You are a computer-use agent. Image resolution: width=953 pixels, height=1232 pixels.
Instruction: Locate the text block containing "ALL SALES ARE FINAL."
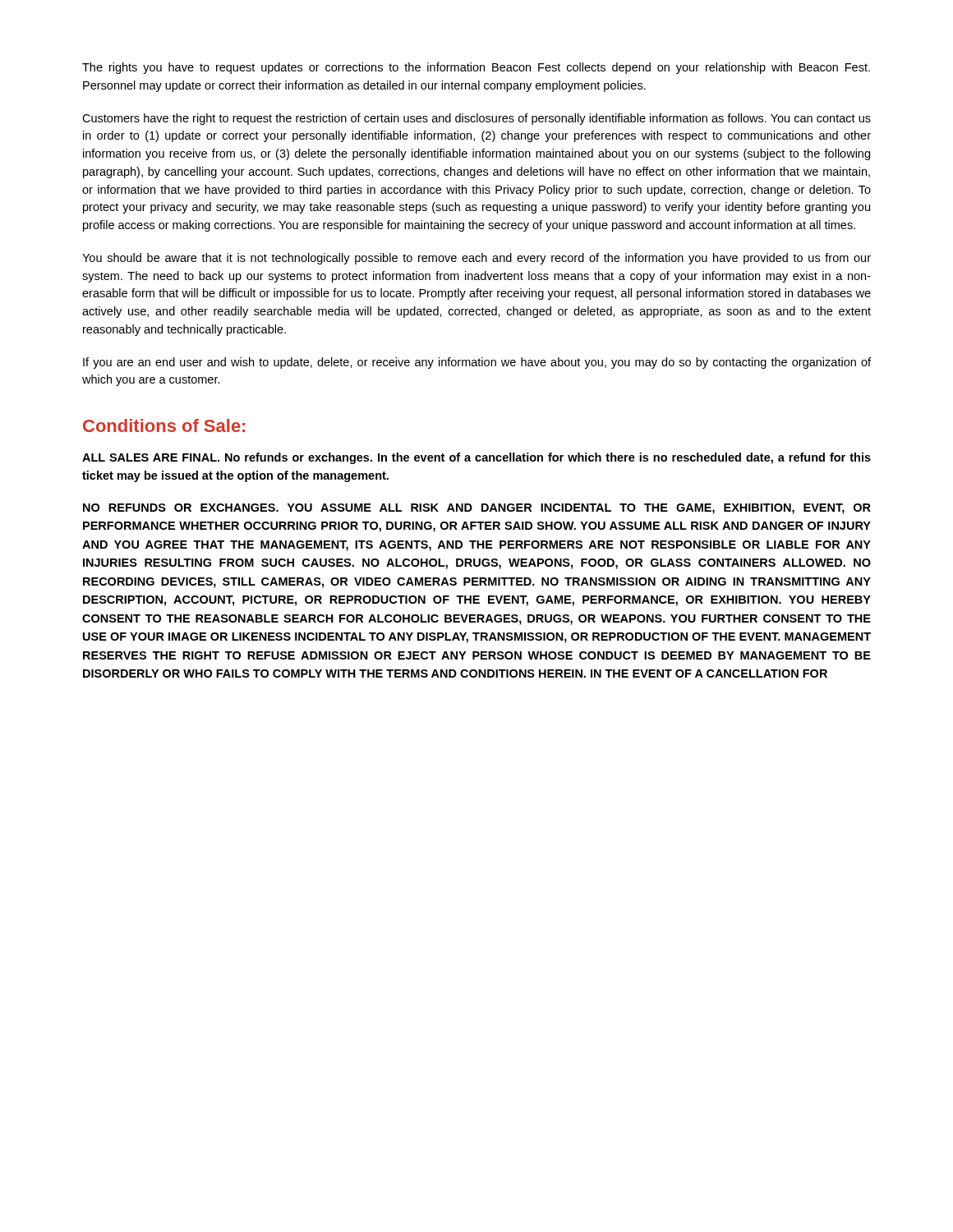click(476, 467)
